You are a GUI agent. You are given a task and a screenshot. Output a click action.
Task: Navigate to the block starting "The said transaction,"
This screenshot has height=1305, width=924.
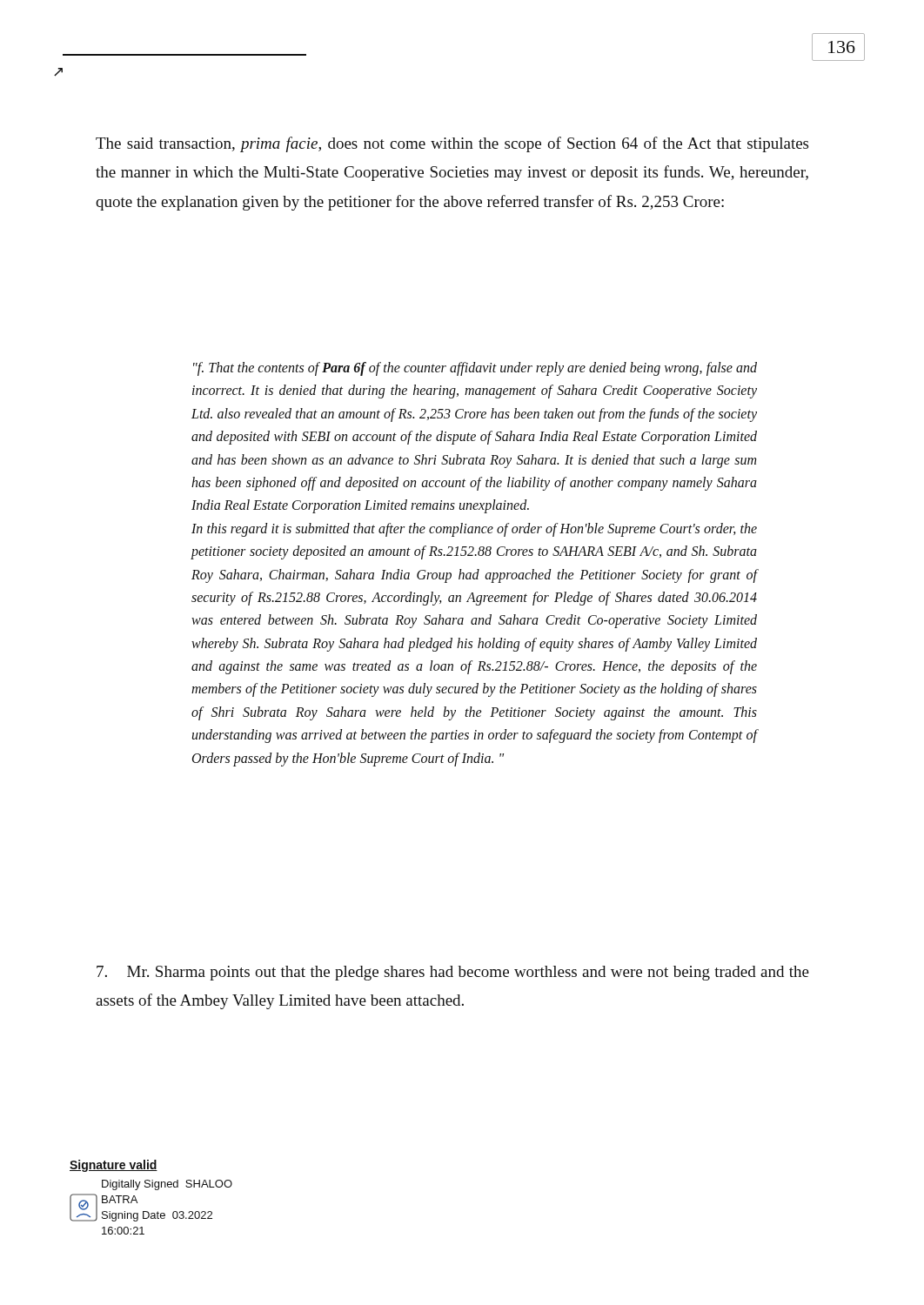[452, 172]
